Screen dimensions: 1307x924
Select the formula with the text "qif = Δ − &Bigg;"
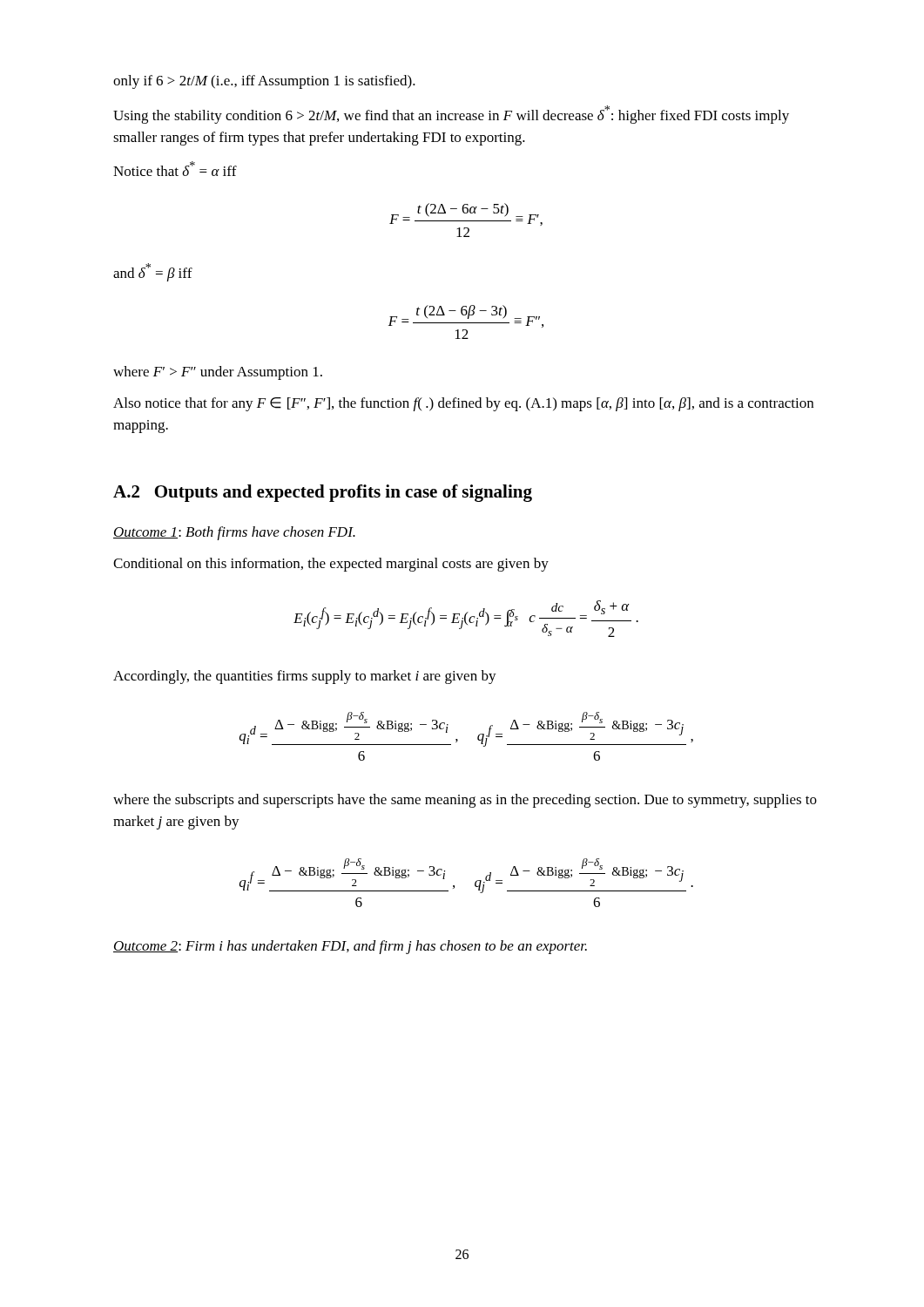(x=466, y=884)
